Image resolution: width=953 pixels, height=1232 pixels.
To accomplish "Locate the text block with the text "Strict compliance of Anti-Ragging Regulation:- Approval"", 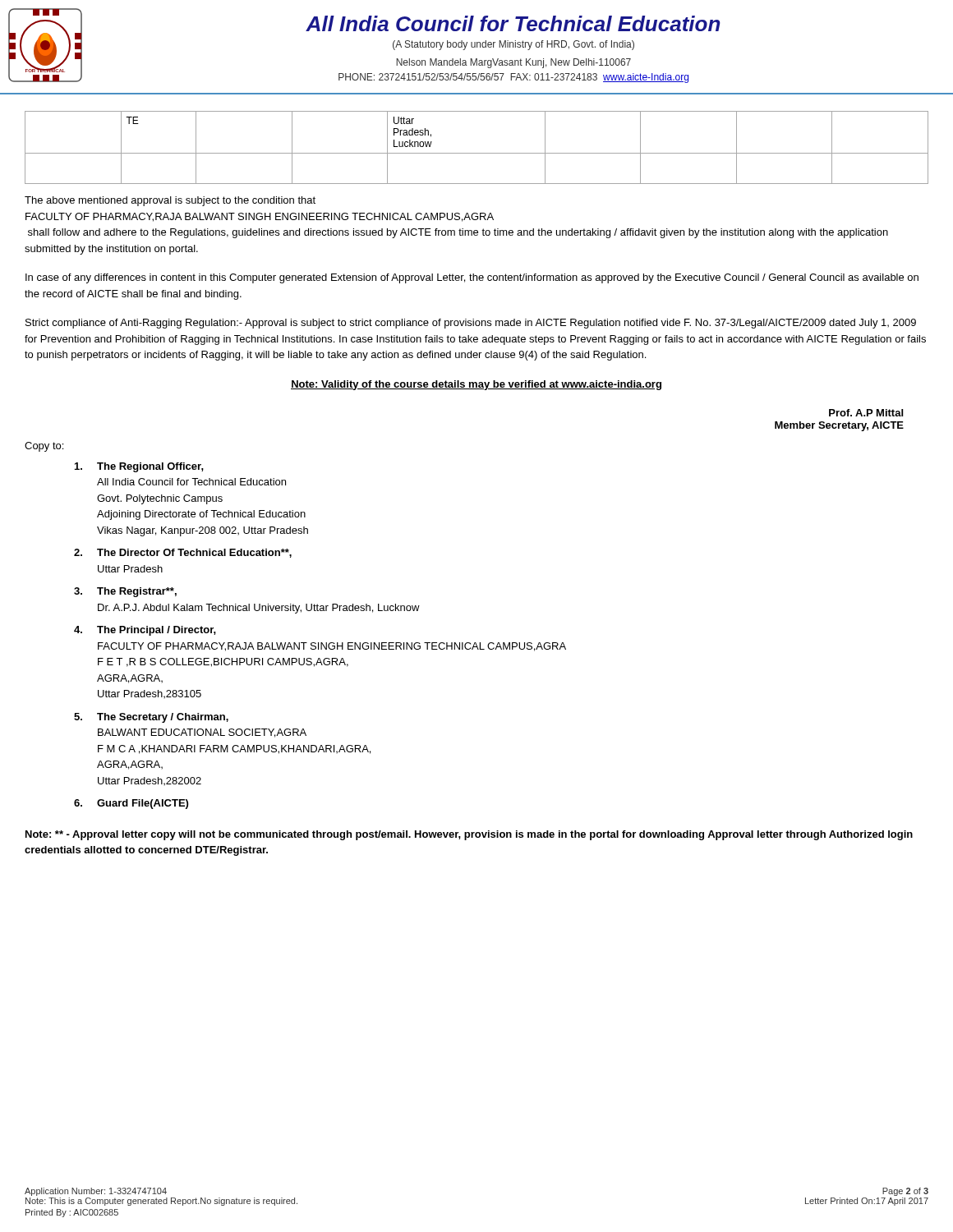I will 475,338.
